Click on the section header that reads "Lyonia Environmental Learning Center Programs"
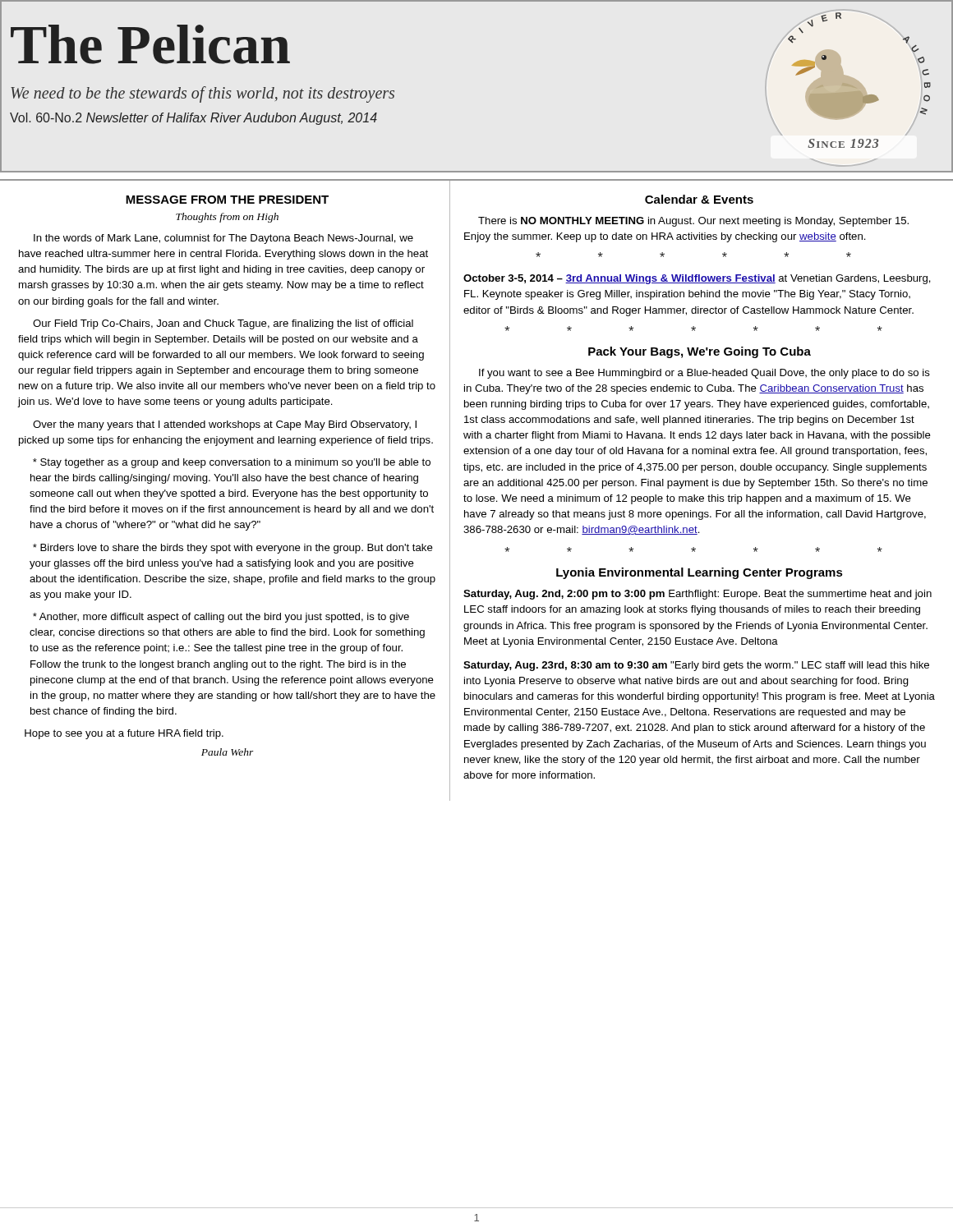The width and height of the screenshot is (953, 1232). [699, 572]
